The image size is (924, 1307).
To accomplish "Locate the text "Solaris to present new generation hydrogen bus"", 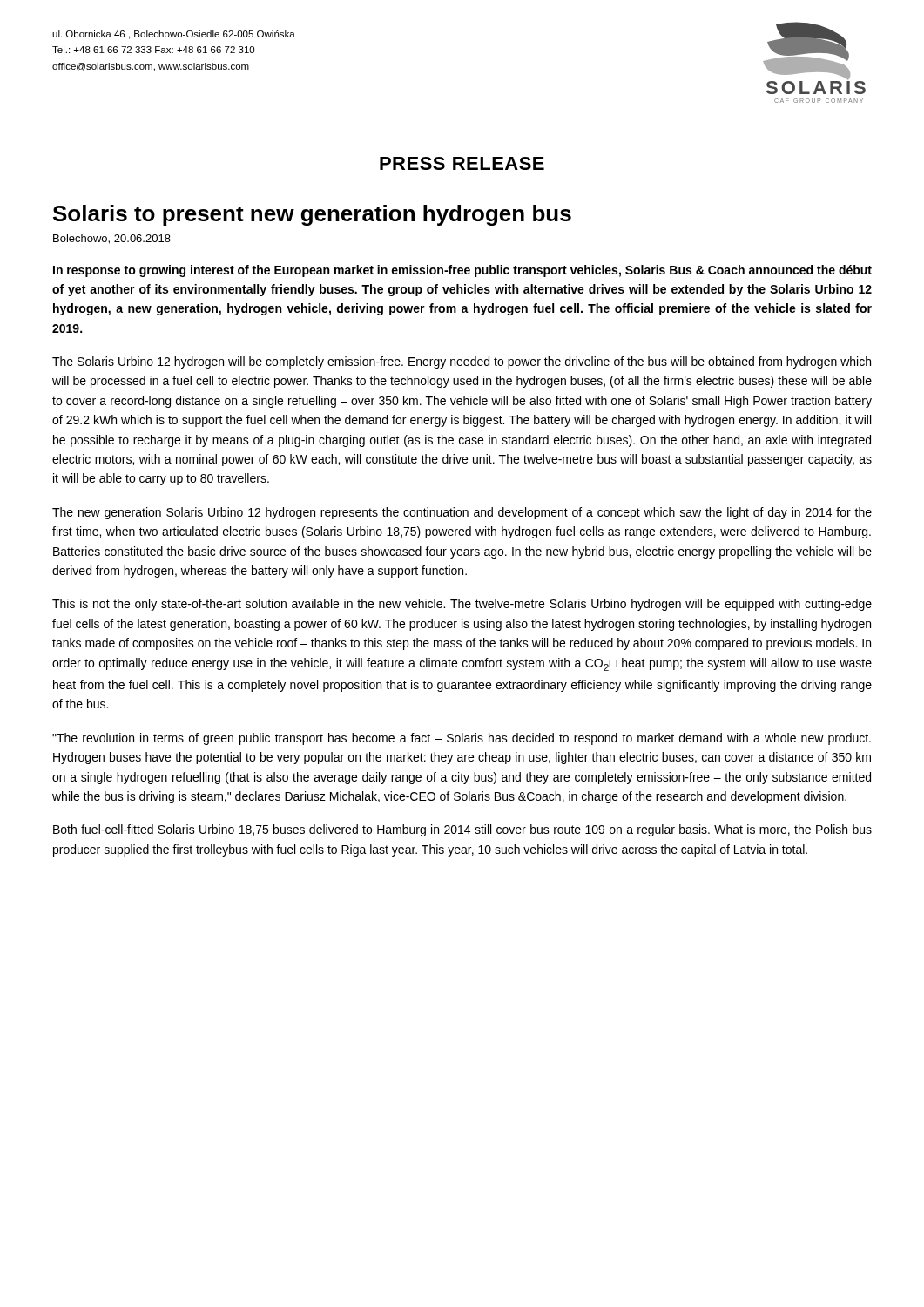I will (312, 213).
